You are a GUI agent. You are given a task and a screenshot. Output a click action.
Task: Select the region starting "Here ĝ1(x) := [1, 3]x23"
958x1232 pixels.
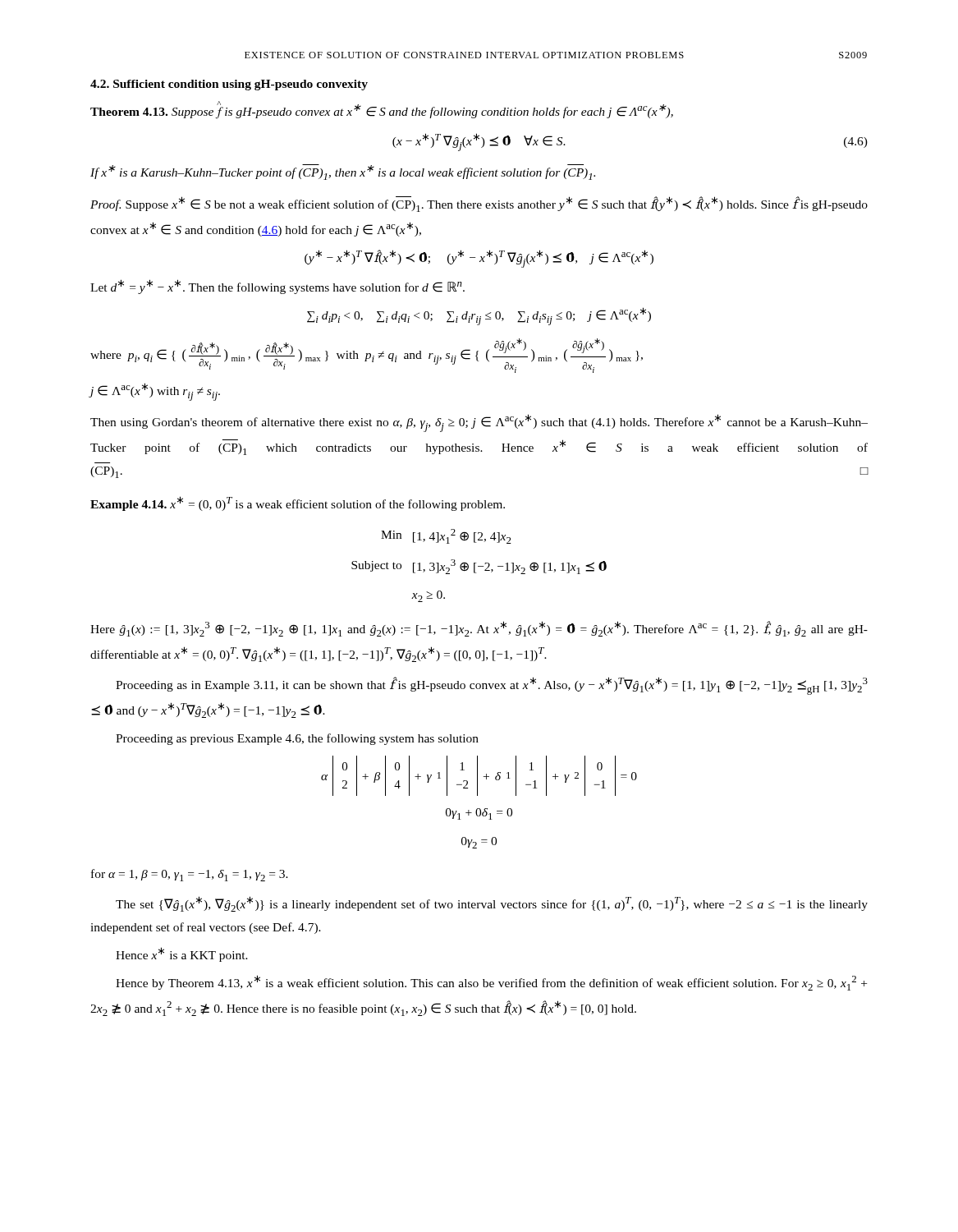pyautogui.click(x=479, y=642)
